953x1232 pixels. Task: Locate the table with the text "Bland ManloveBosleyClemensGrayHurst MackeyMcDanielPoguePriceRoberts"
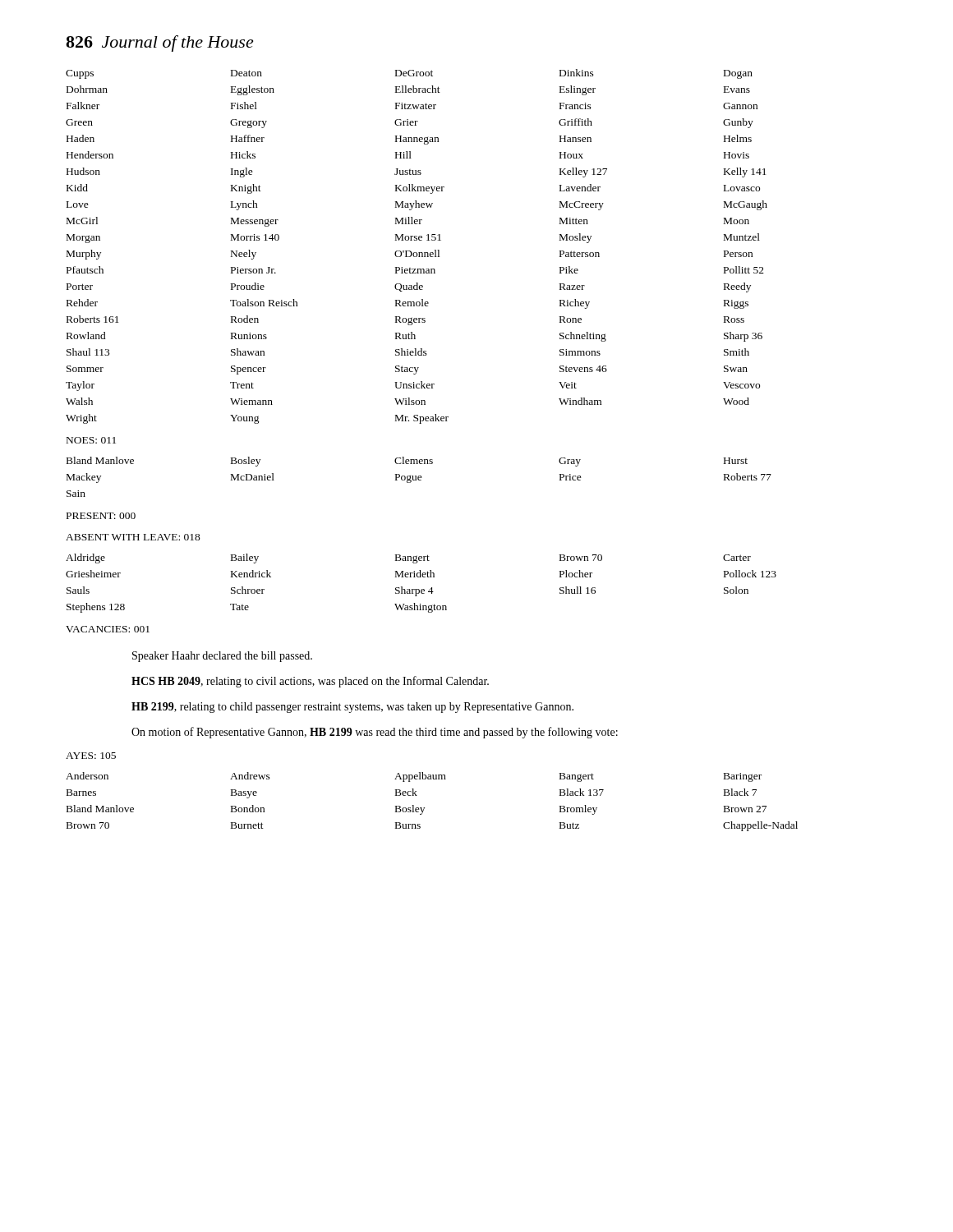pos(476,477)
